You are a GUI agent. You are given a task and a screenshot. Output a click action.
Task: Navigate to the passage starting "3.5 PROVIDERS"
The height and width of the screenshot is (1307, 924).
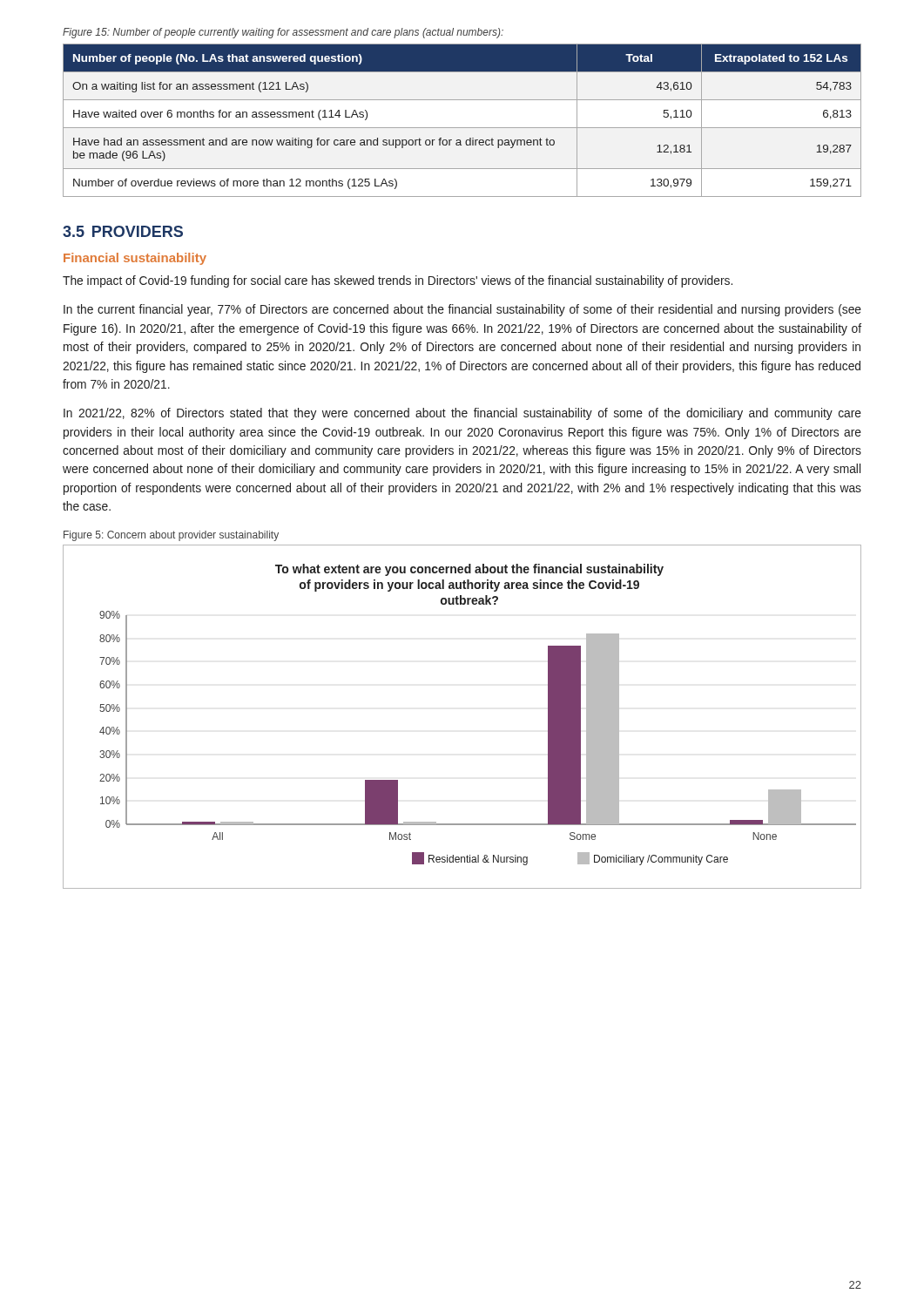(x=123, y=232)
